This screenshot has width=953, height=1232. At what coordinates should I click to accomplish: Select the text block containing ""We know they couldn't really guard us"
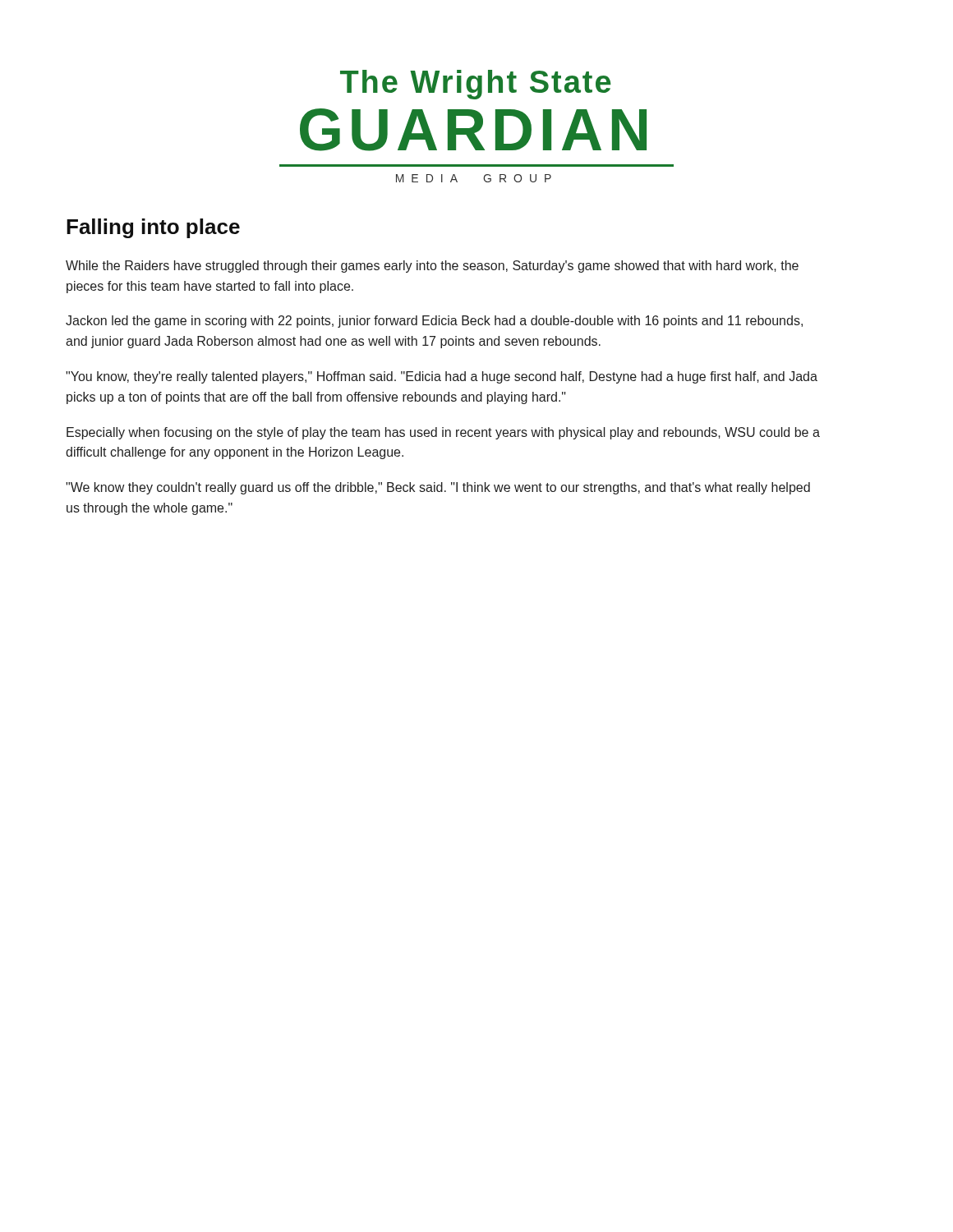pos(438,498)
